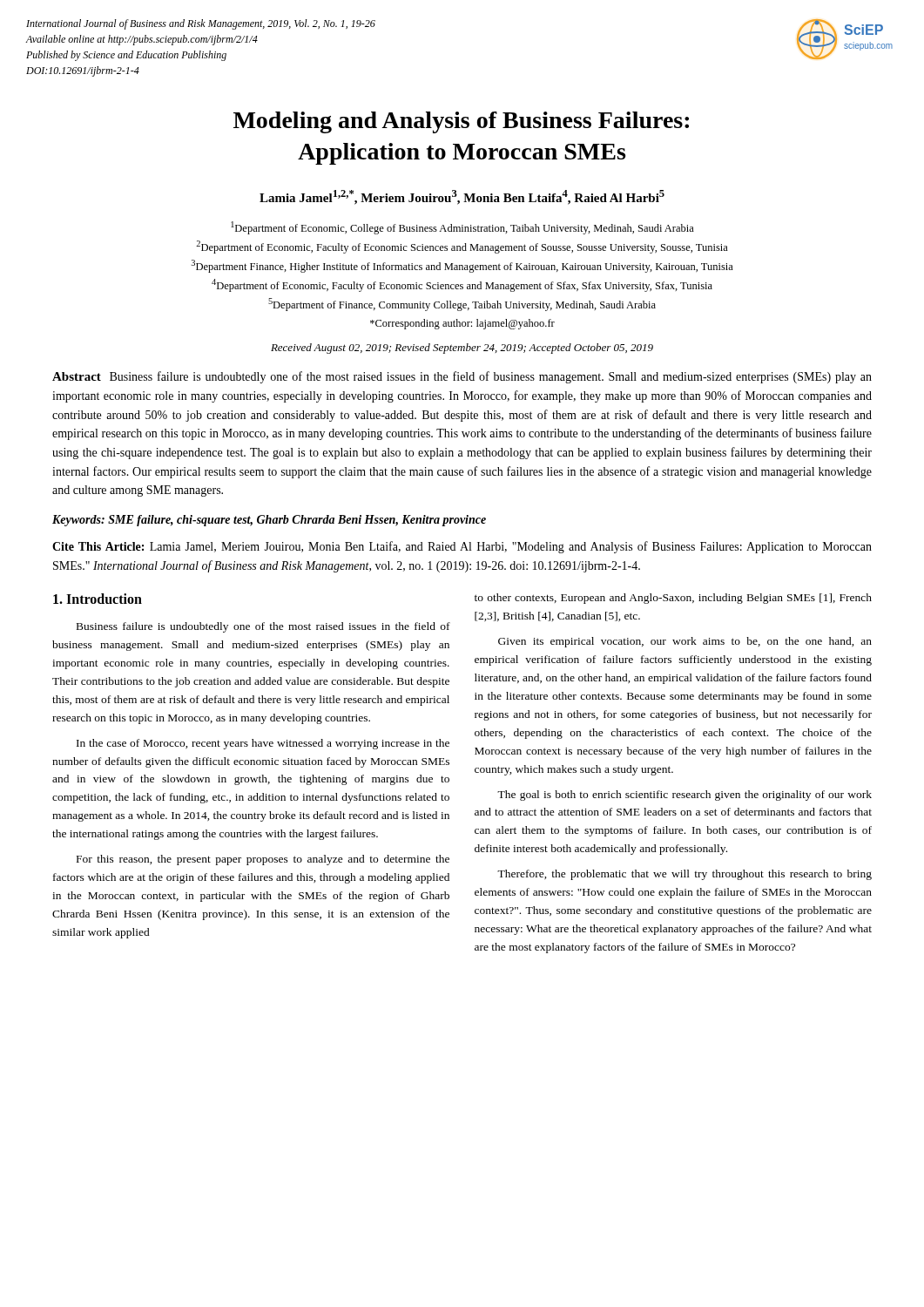Find the logo
Image resolution: width=924 pixels, height=1307 pixels.
[x=846, y=41]
